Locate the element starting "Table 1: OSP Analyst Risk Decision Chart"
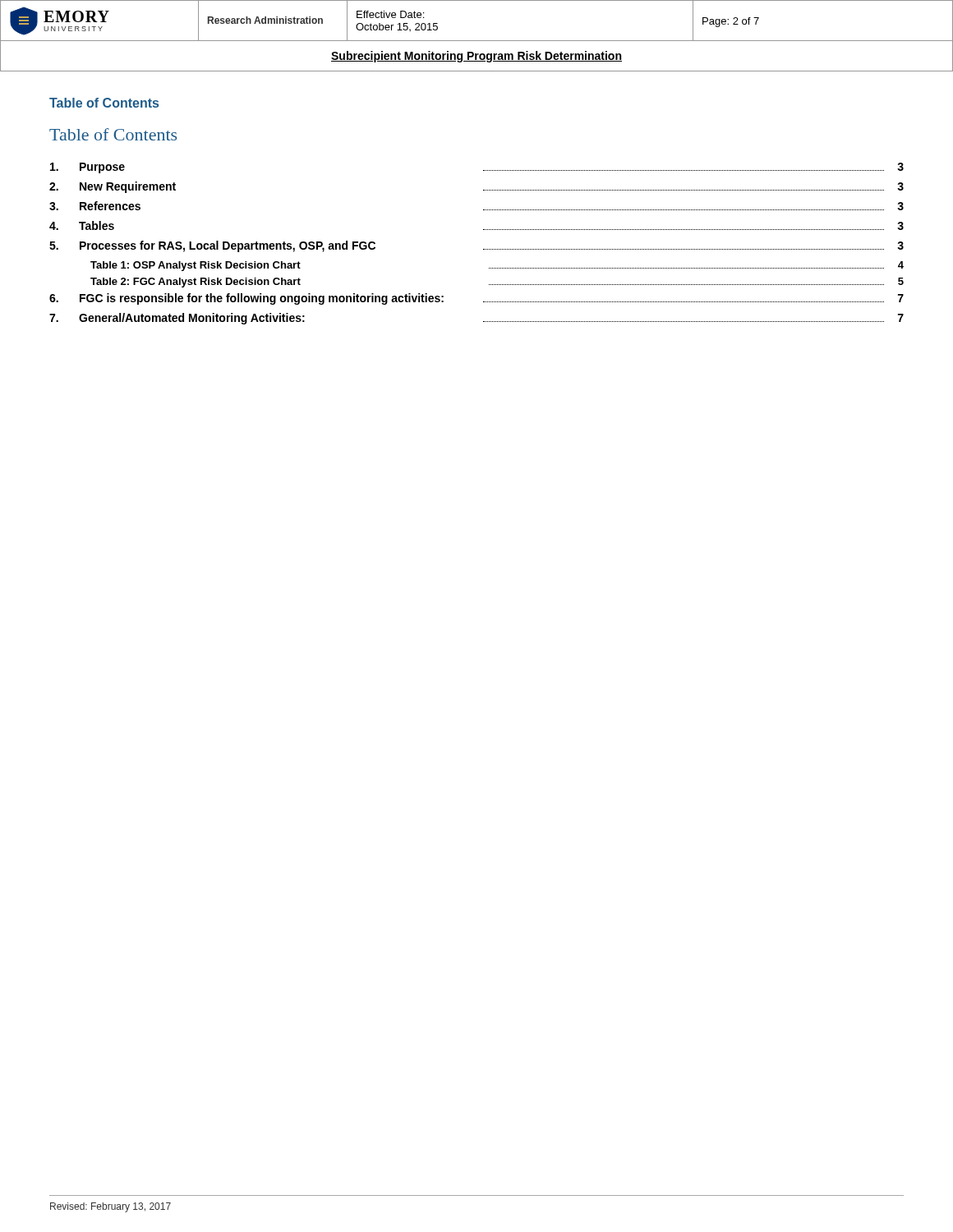Viewport: 953px width, 1232px height. coord(497,265)
